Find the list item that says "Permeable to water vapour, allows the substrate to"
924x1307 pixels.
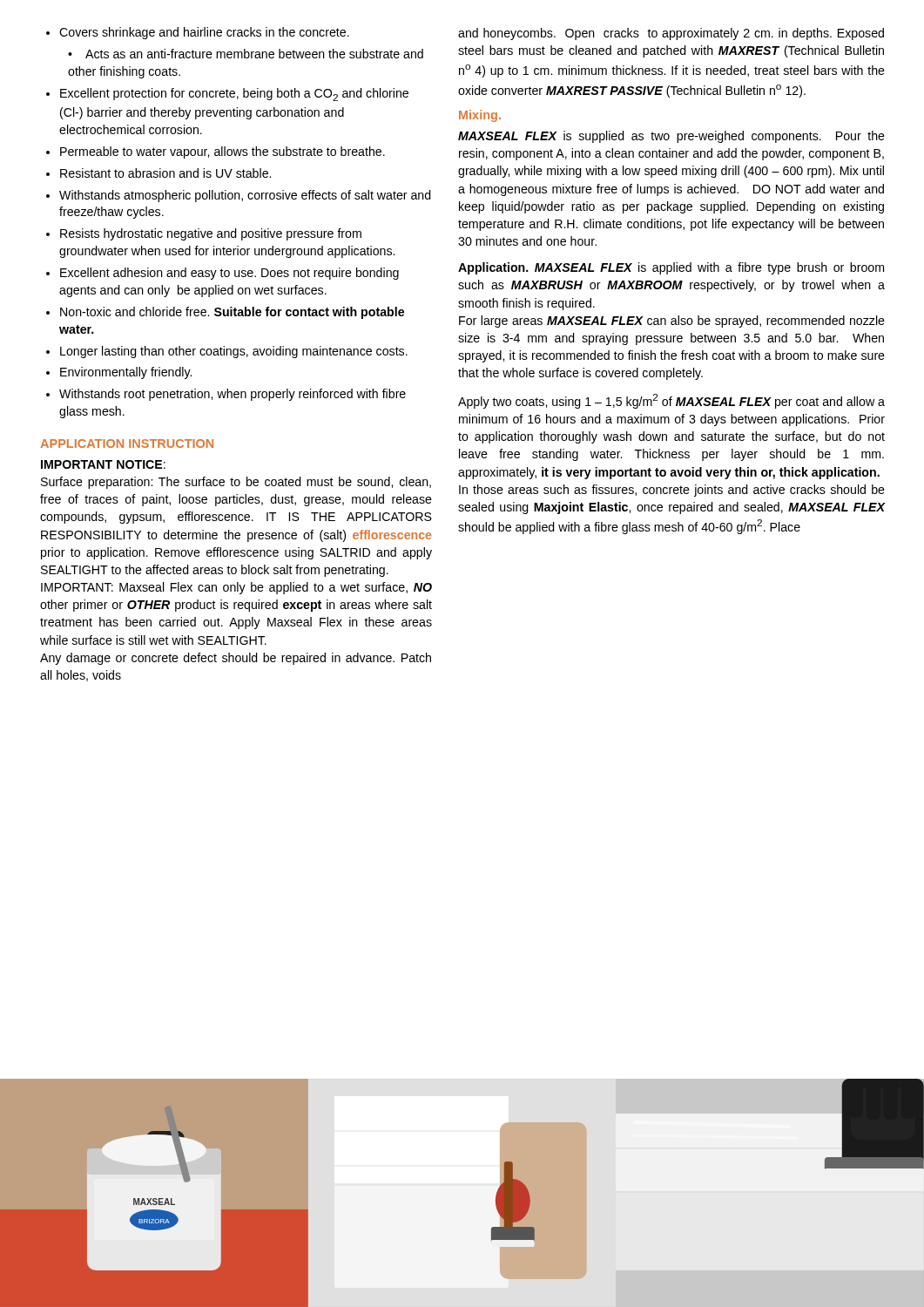[222, 151]
